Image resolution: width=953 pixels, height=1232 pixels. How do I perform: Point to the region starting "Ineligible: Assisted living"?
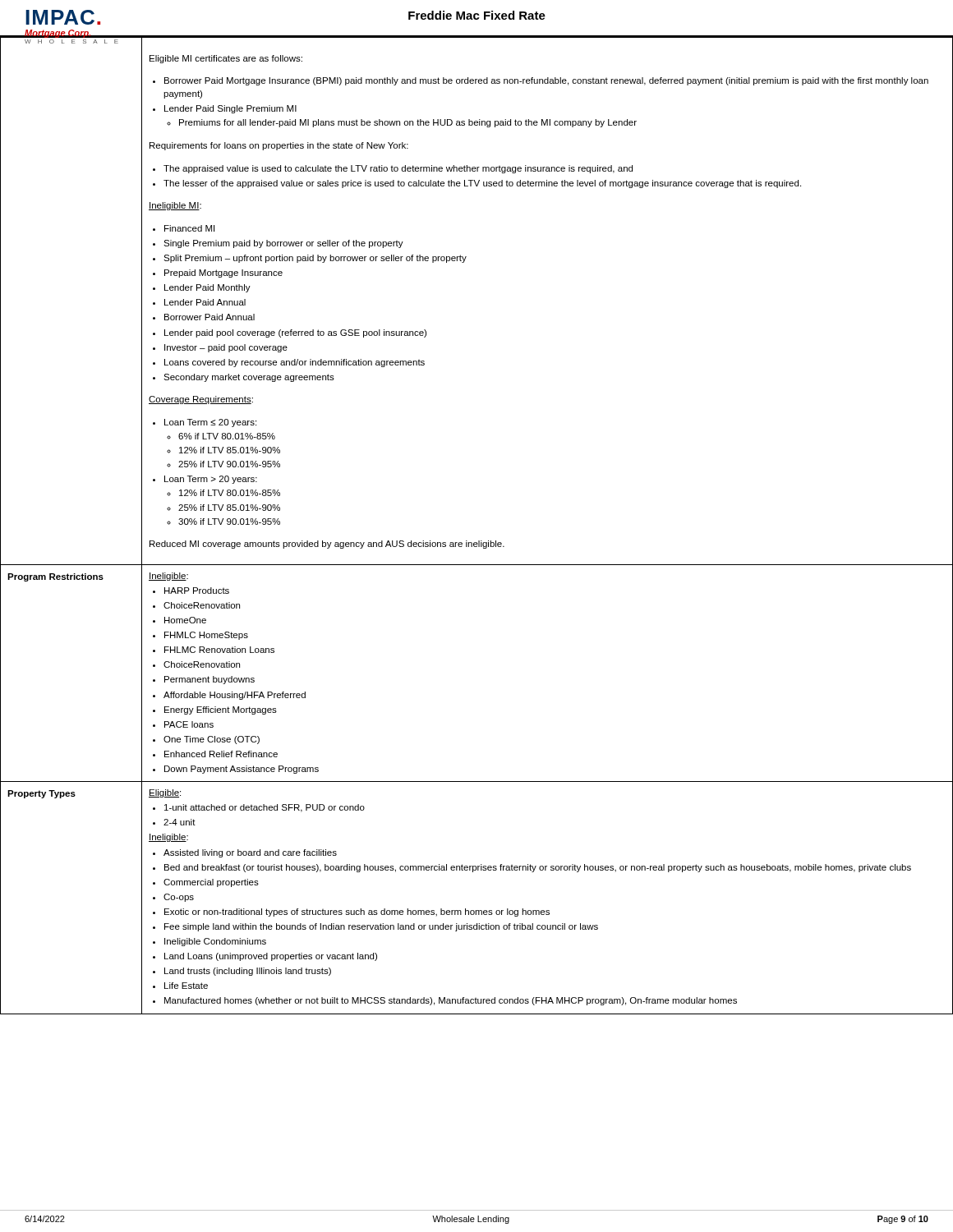(x=547, y=920)
